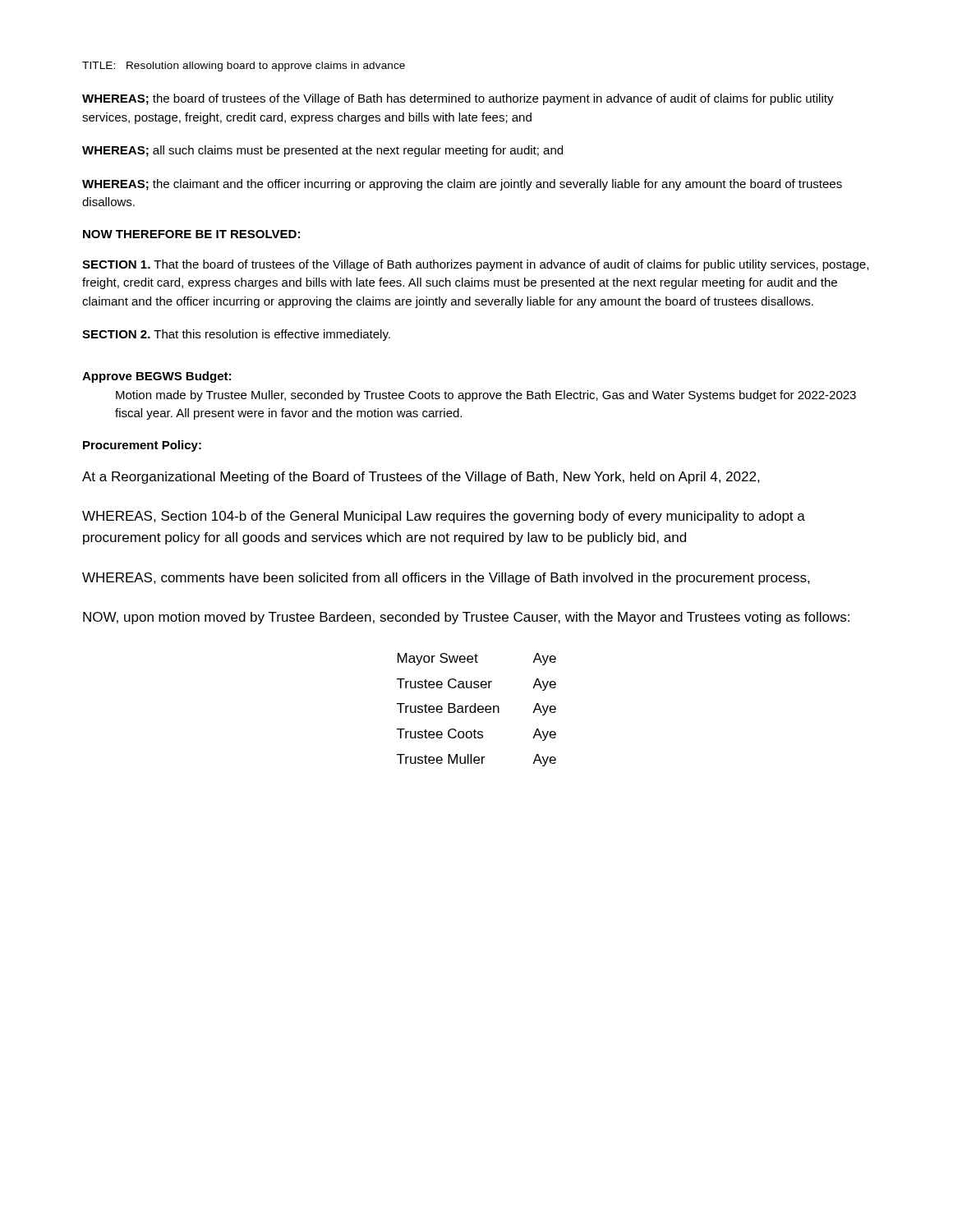Locate the text "Procurement Policy:"
Image resolution: width=953 pixels, height=1232 pixels.
142,444
